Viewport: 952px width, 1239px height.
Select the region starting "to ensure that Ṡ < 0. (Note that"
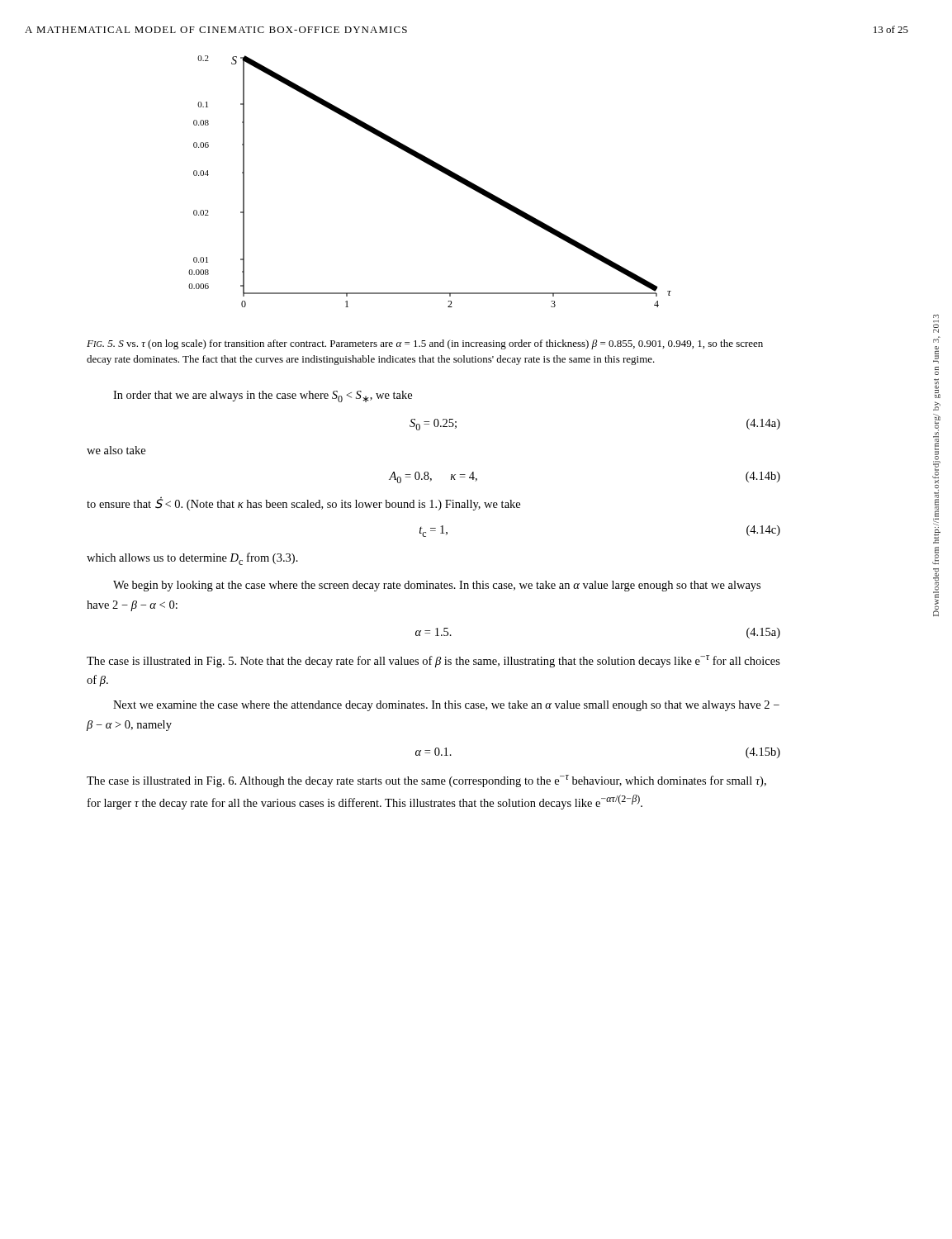pos(304,504)
